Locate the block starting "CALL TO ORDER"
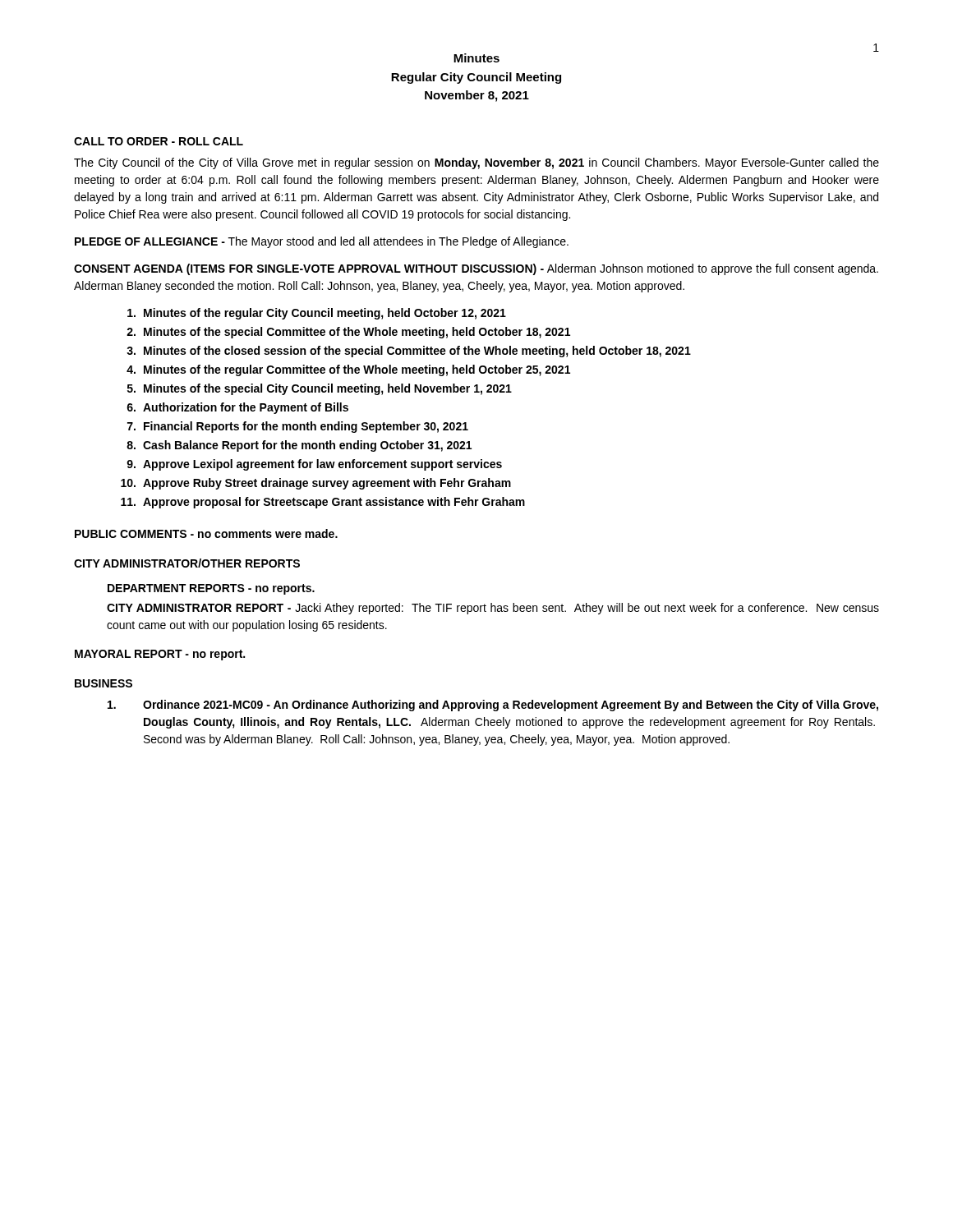 [159, 141]
